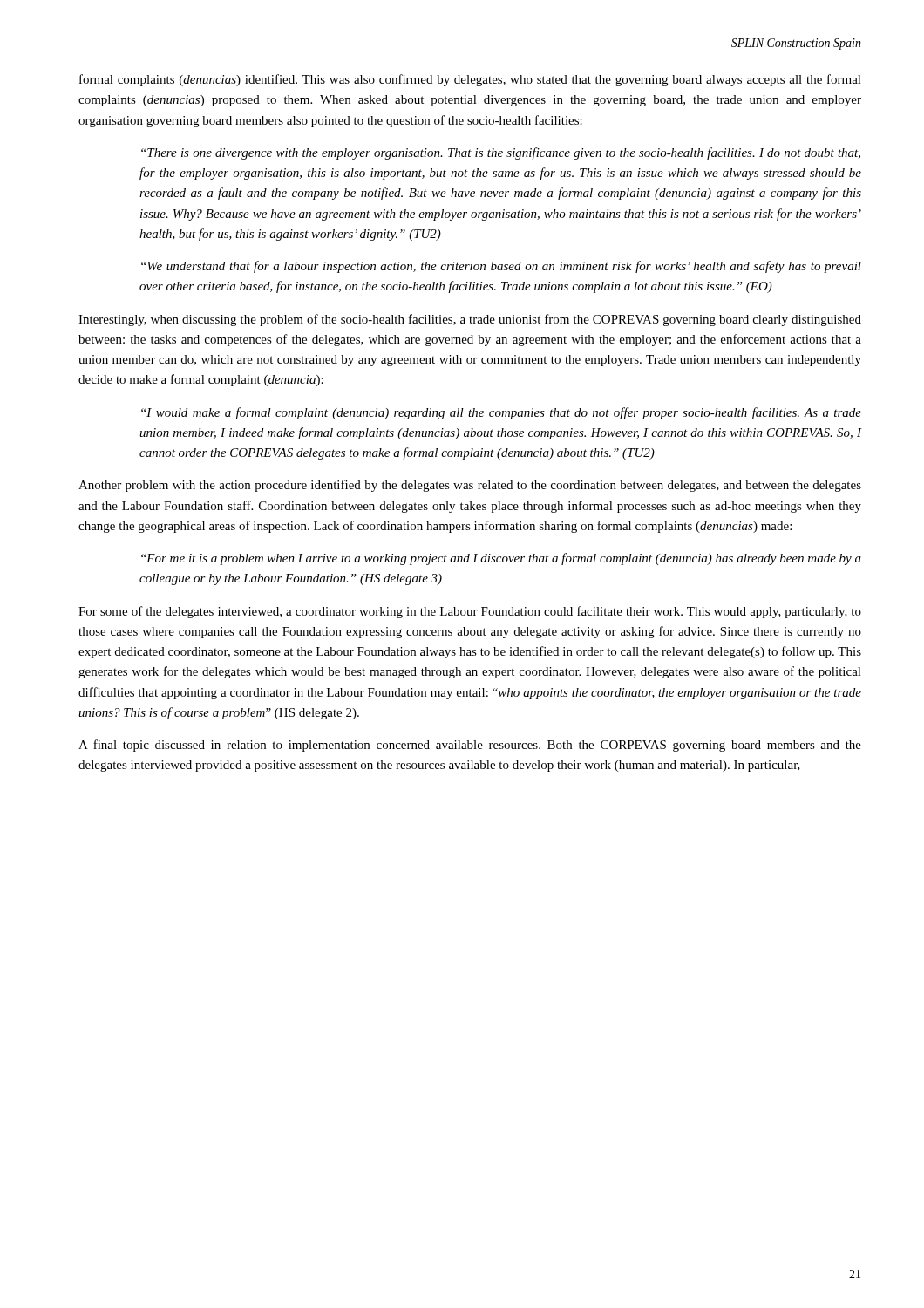The height and width of the screenshot is (1308, 924).
Task: Where is the passage that starts "“There is one divergence with the employer organisation."?
Action: click(500, 193)
